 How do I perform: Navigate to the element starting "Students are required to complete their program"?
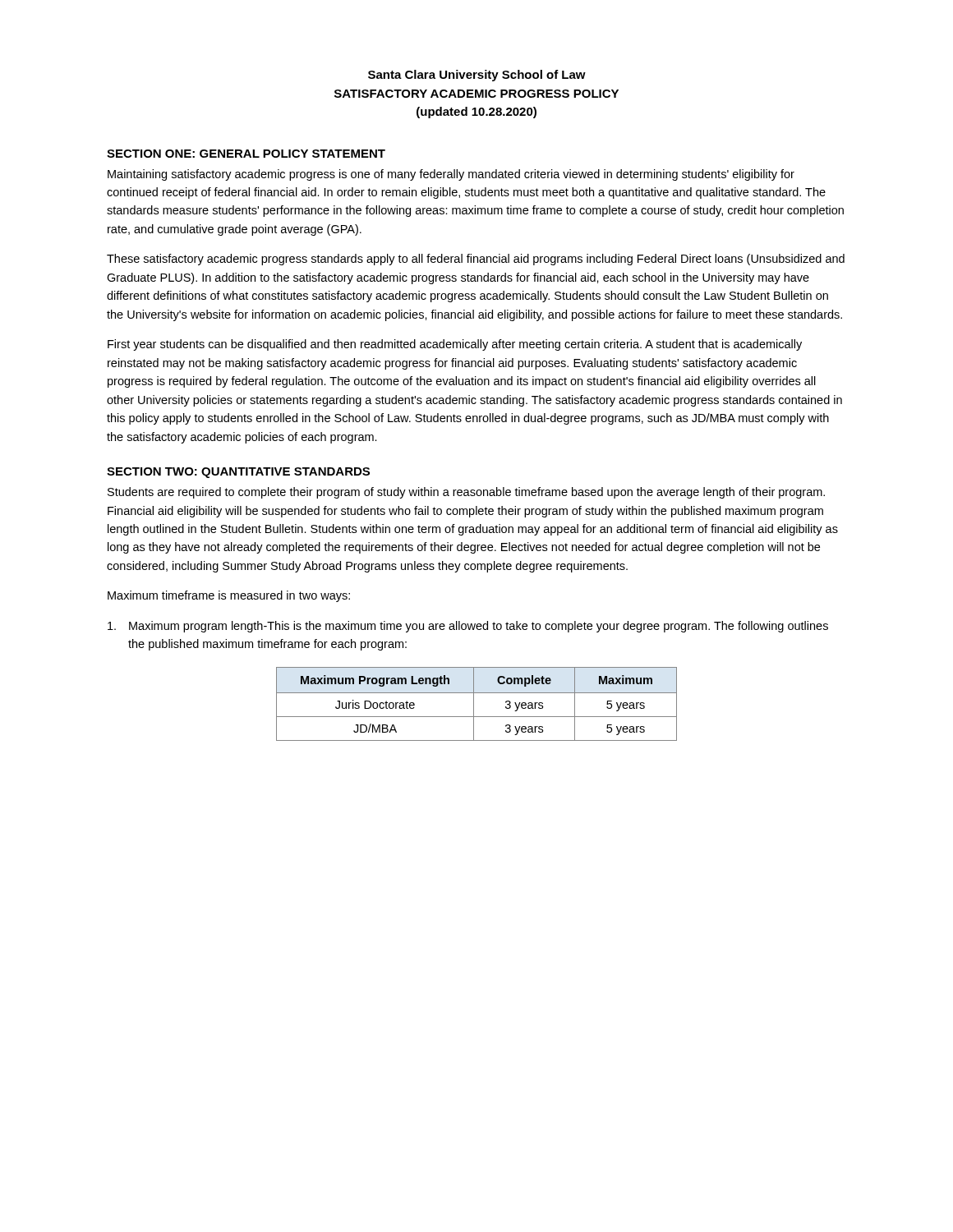click(x=472, y=529)
